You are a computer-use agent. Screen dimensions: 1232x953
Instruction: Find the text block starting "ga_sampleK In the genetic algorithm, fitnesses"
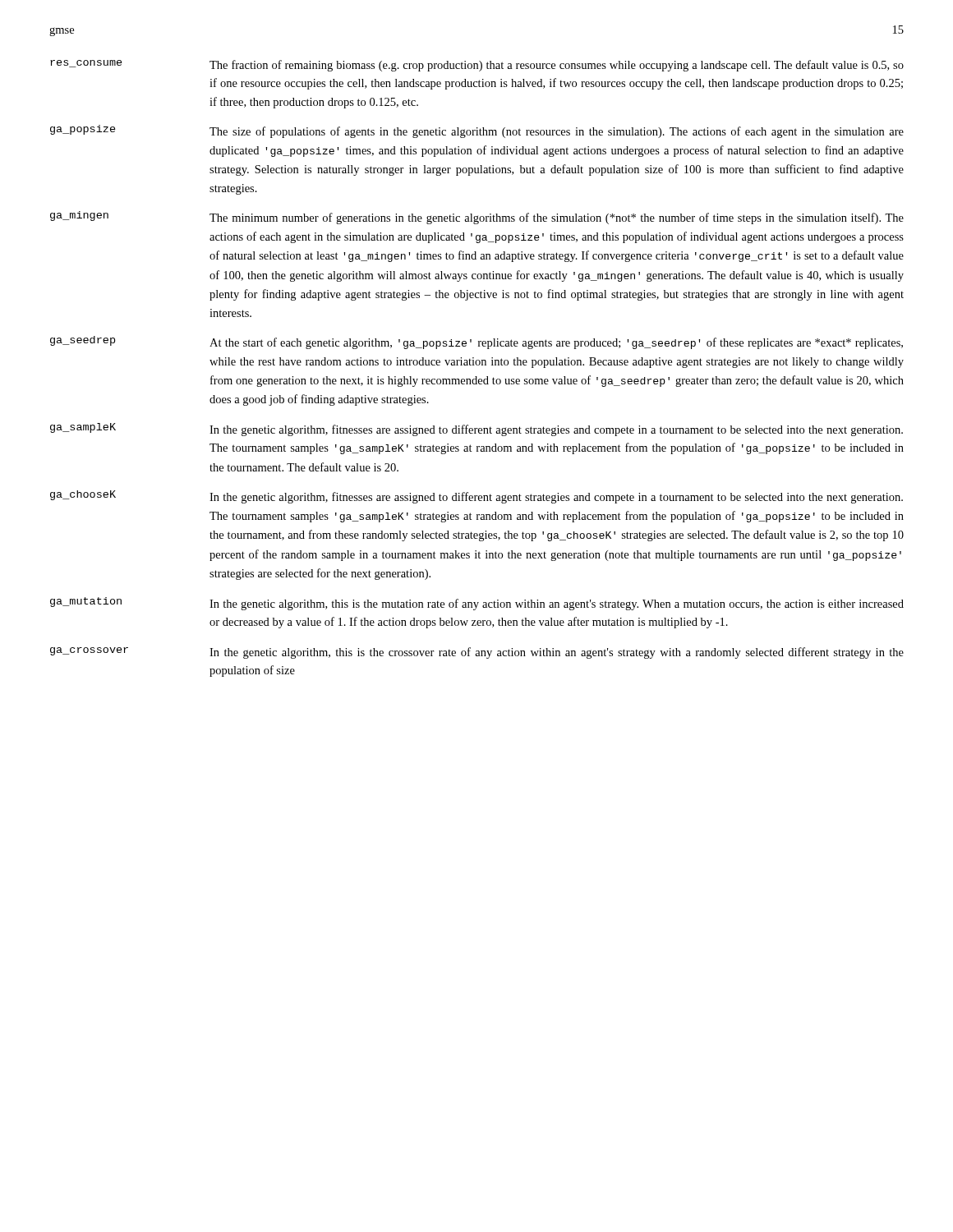click(x=476, y=448)
